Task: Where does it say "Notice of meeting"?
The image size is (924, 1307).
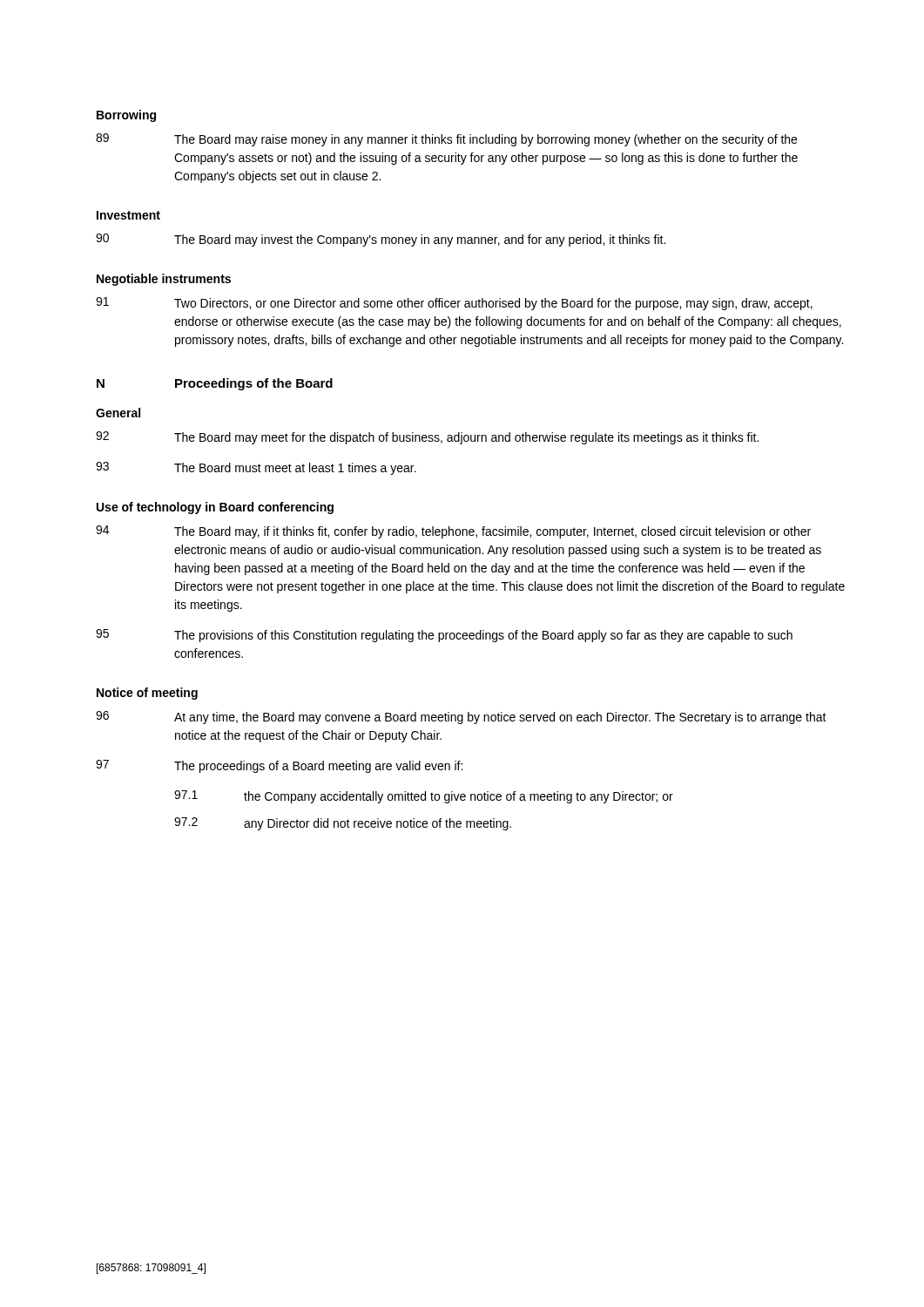Action: point(147,693)
